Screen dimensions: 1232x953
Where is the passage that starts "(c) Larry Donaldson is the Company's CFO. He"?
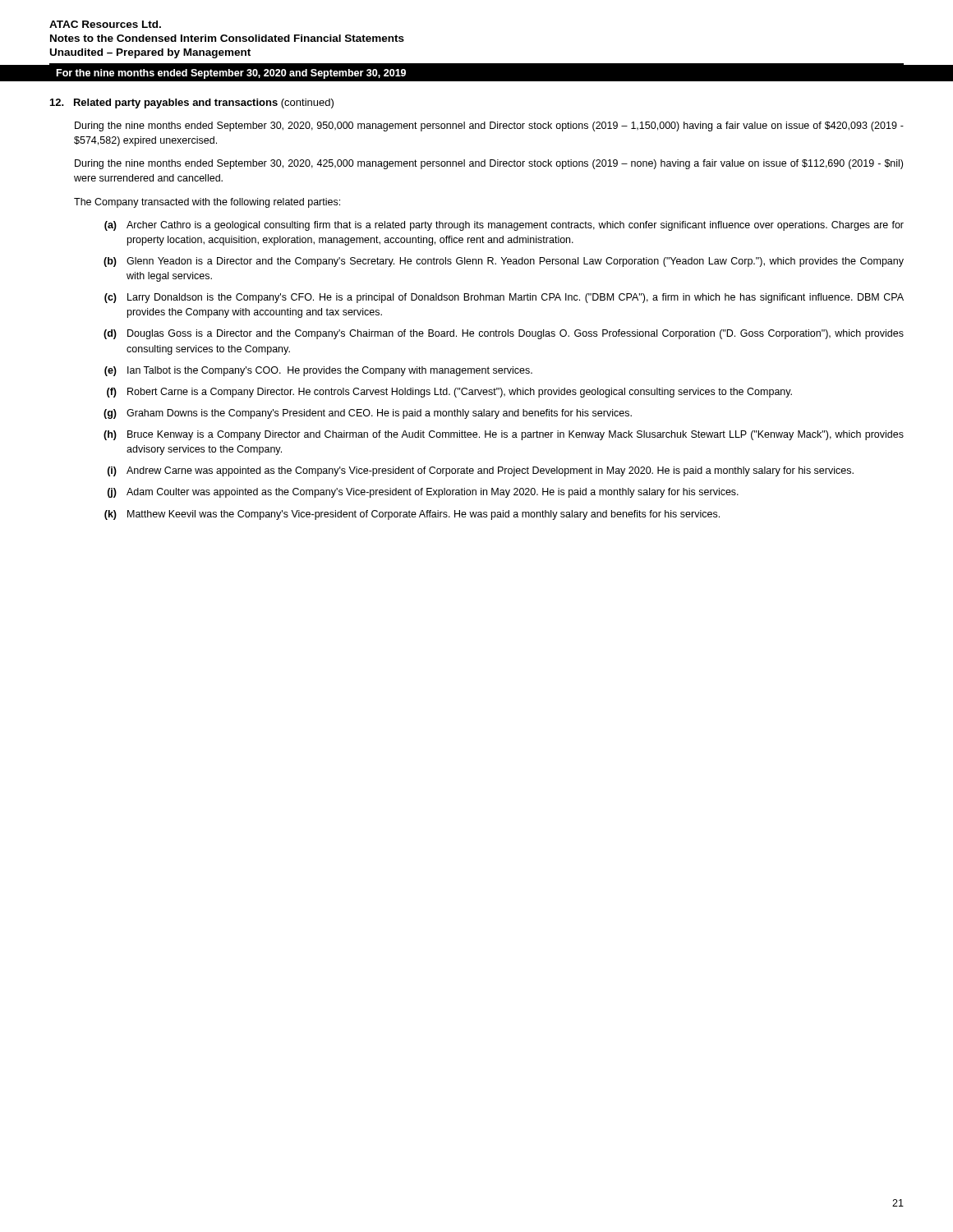click(x=489, y=305)
